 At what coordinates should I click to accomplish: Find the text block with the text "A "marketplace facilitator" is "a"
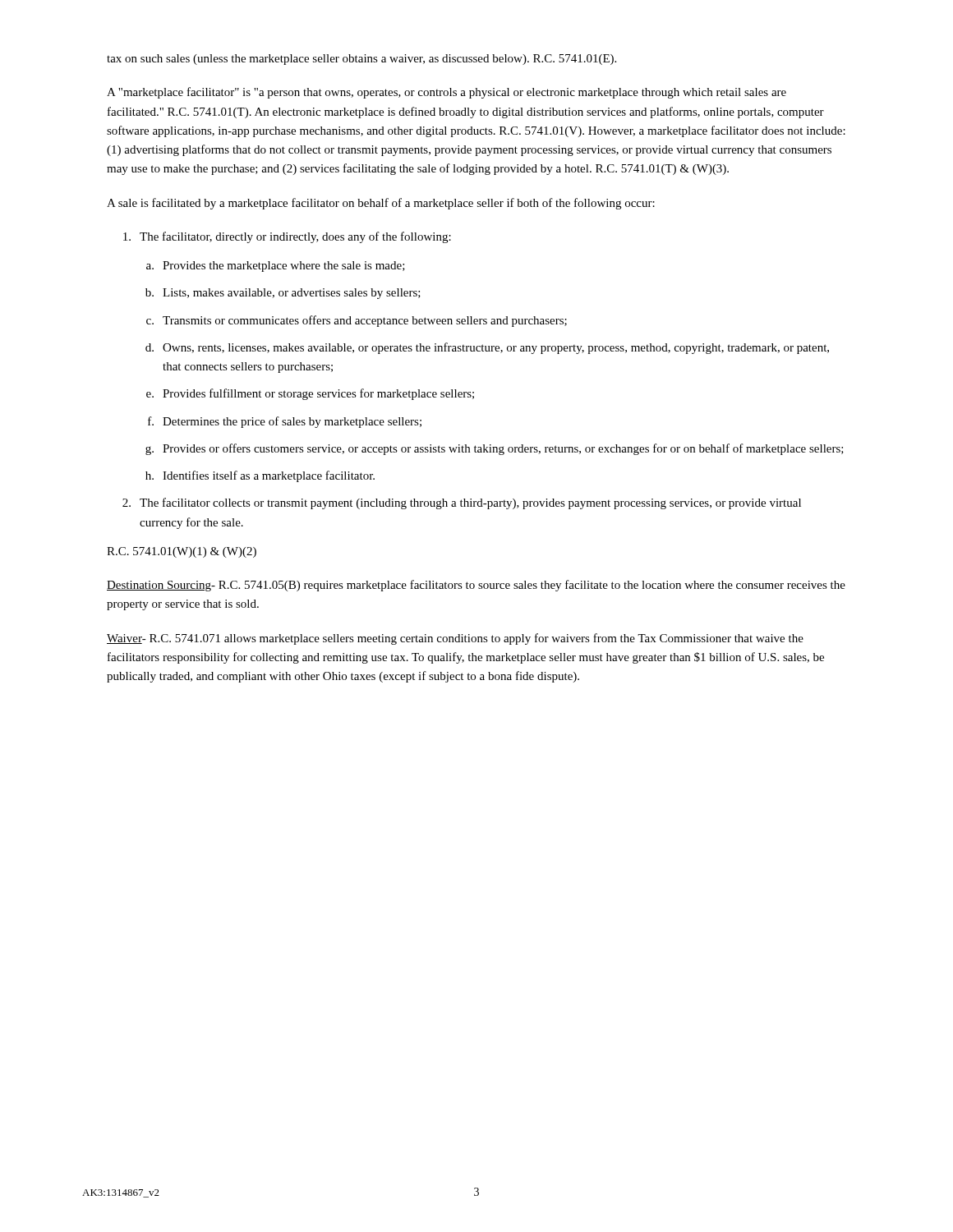click(476, 130)
